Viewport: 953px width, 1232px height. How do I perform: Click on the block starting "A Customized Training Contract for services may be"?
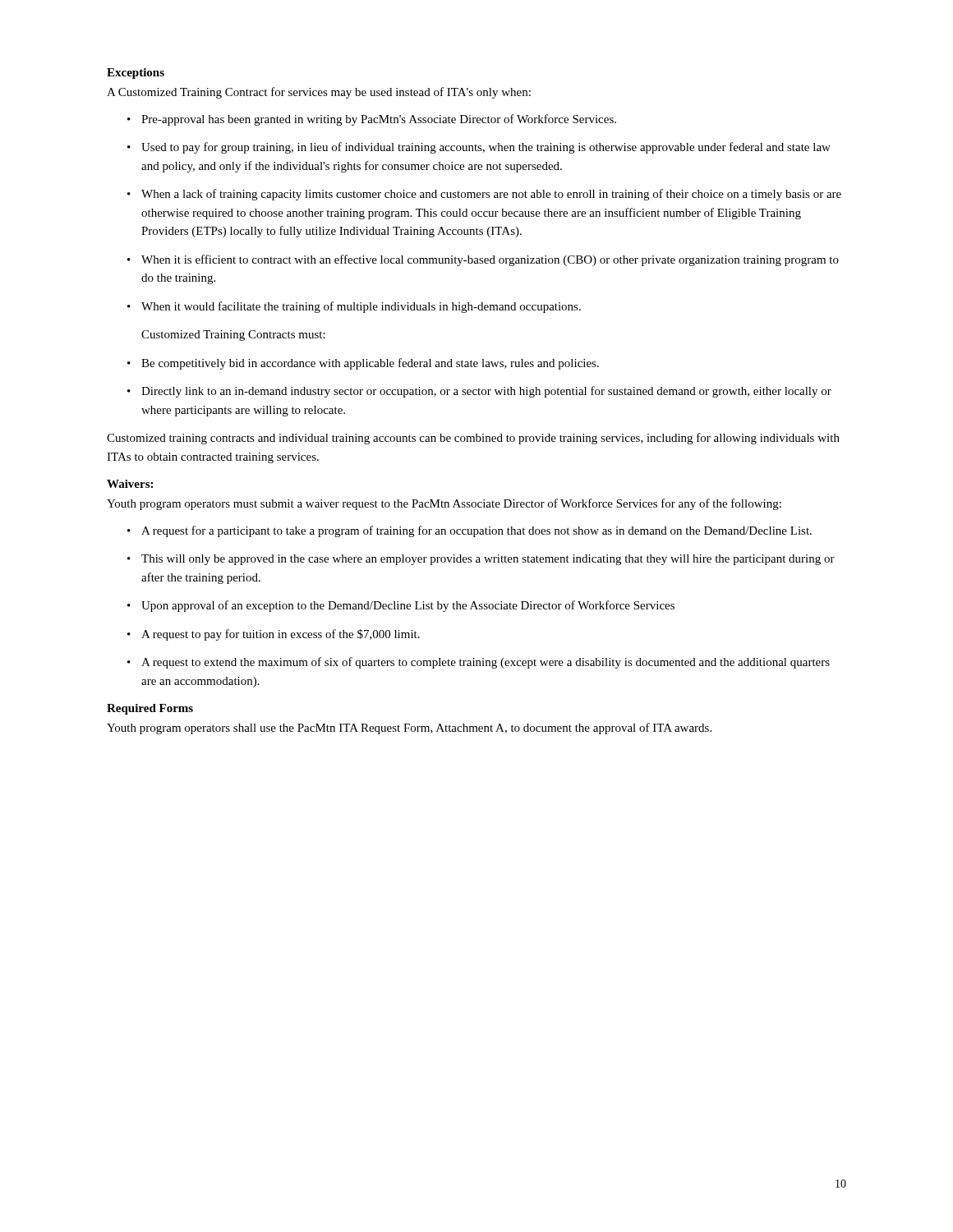319,92
